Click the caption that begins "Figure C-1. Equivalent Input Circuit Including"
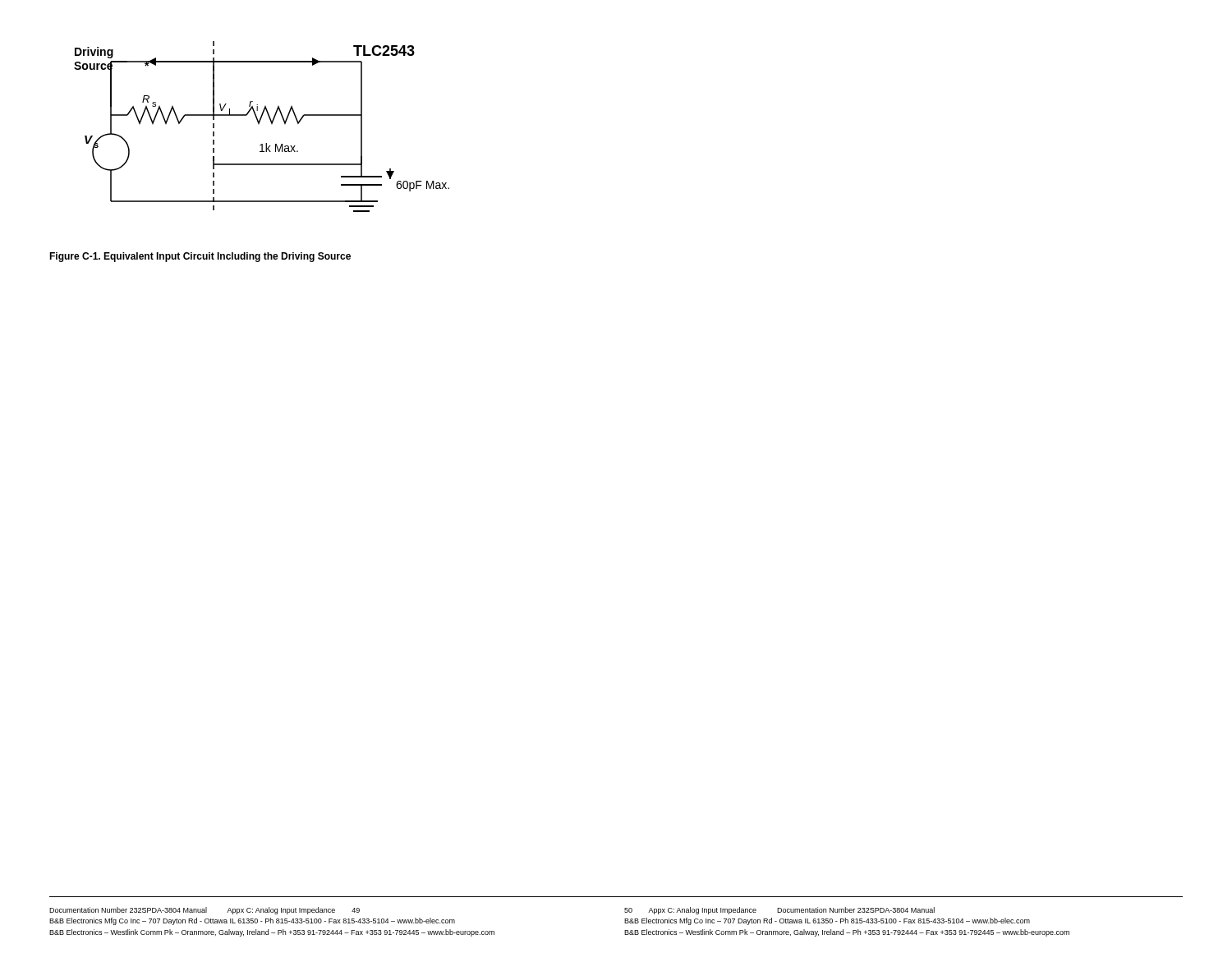This screenshot has height=953, width=1232. (x=200, y=256)
